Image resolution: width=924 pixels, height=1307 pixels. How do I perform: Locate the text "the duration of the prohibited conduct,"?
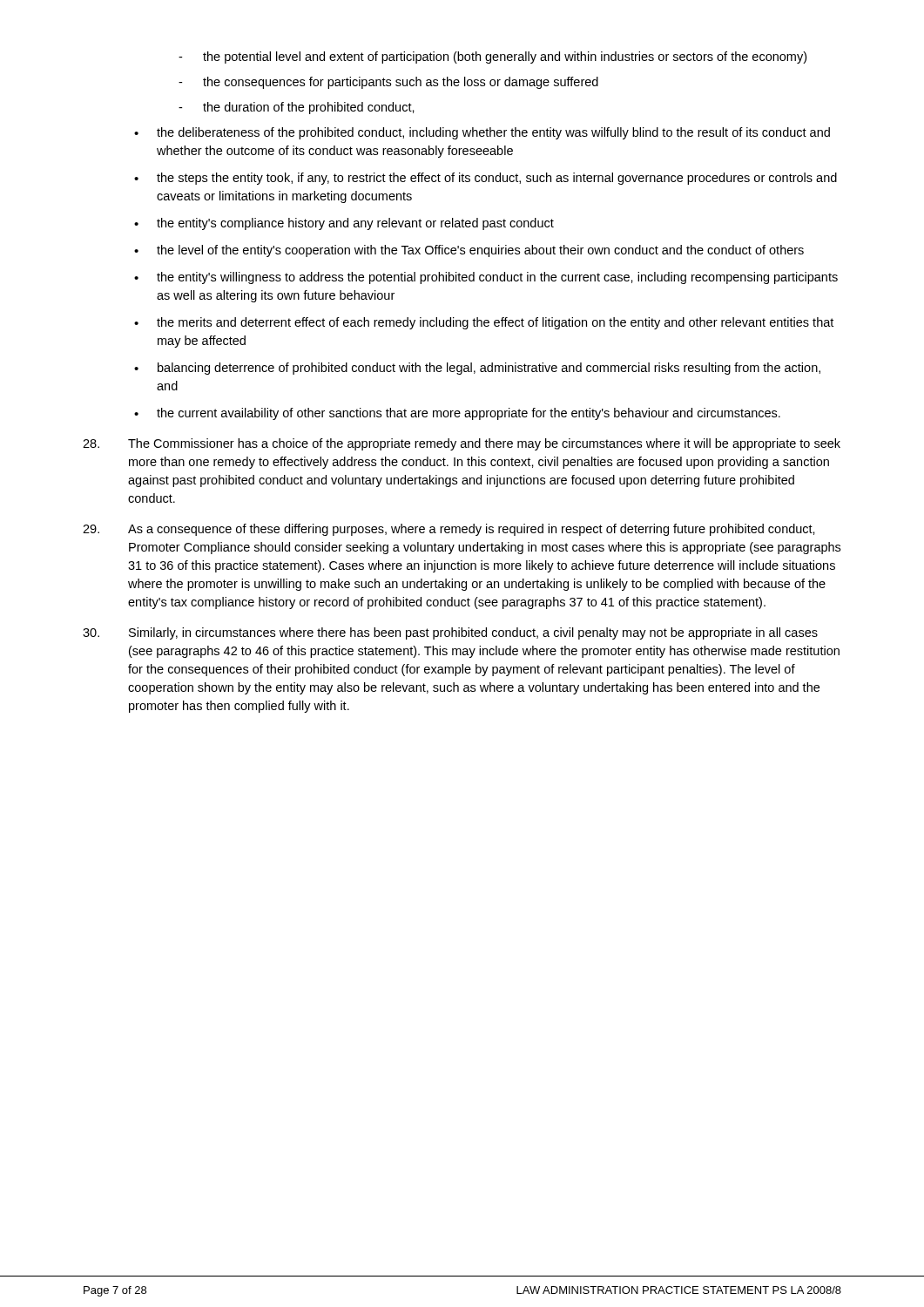(x=309, y=107)
